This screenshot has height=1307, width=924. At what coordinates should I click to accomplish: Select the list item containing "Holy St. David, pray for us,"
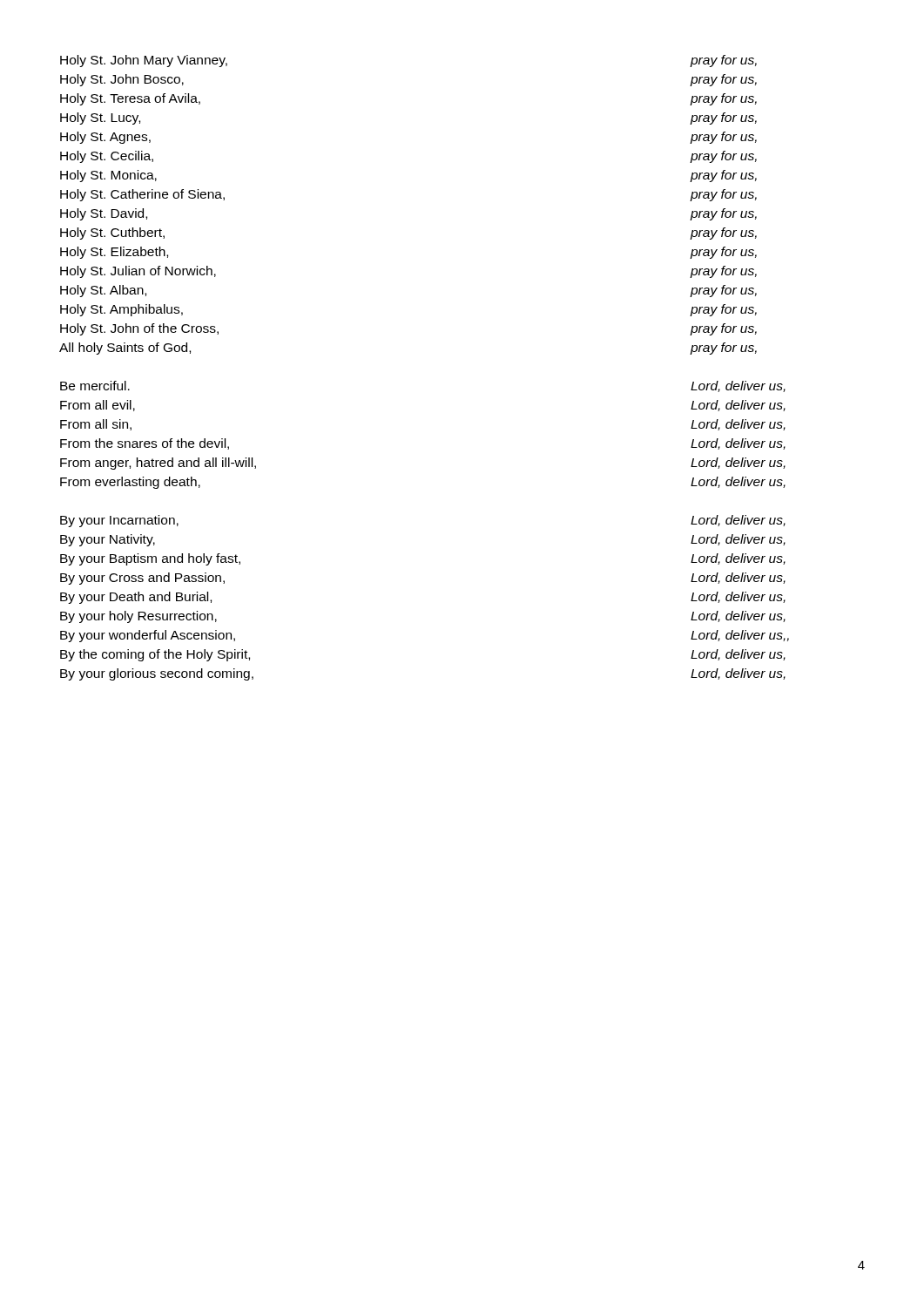point(101,214)
